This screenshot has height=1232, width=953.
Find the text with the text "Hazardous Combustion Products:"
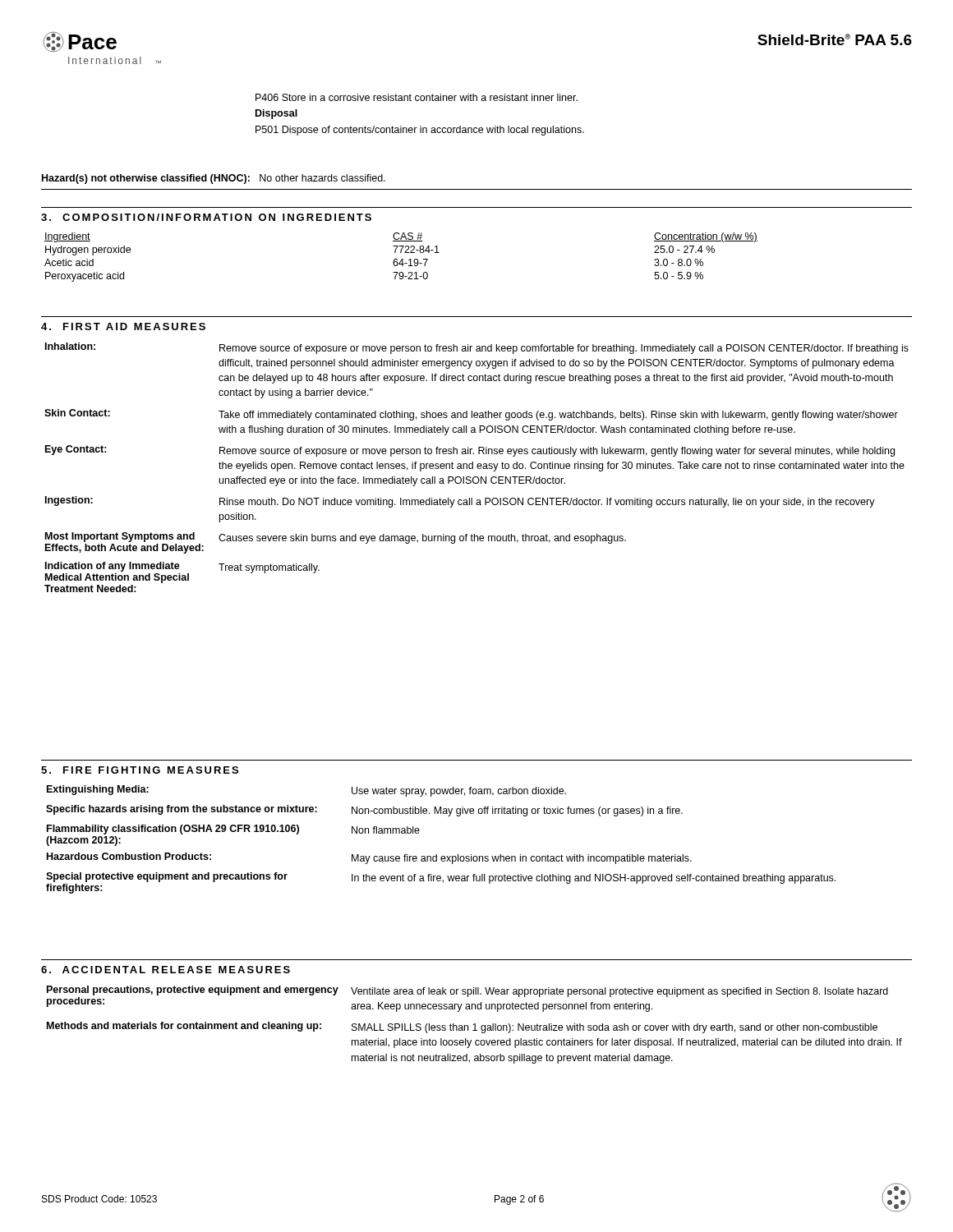pos(129,857)
